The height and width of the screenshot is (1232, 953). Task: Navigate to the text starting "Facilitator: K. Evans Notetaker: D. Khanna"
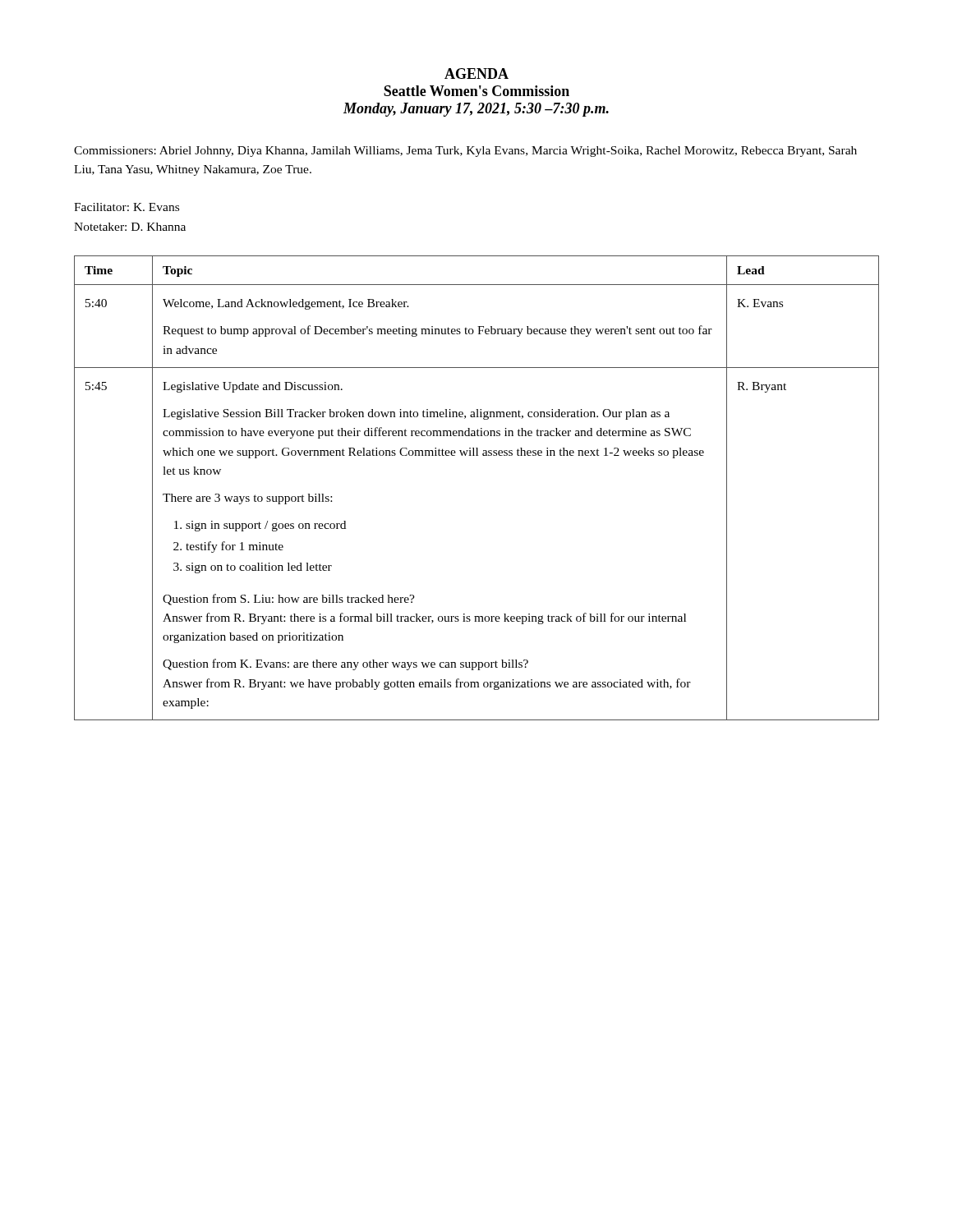coord(130,216)
